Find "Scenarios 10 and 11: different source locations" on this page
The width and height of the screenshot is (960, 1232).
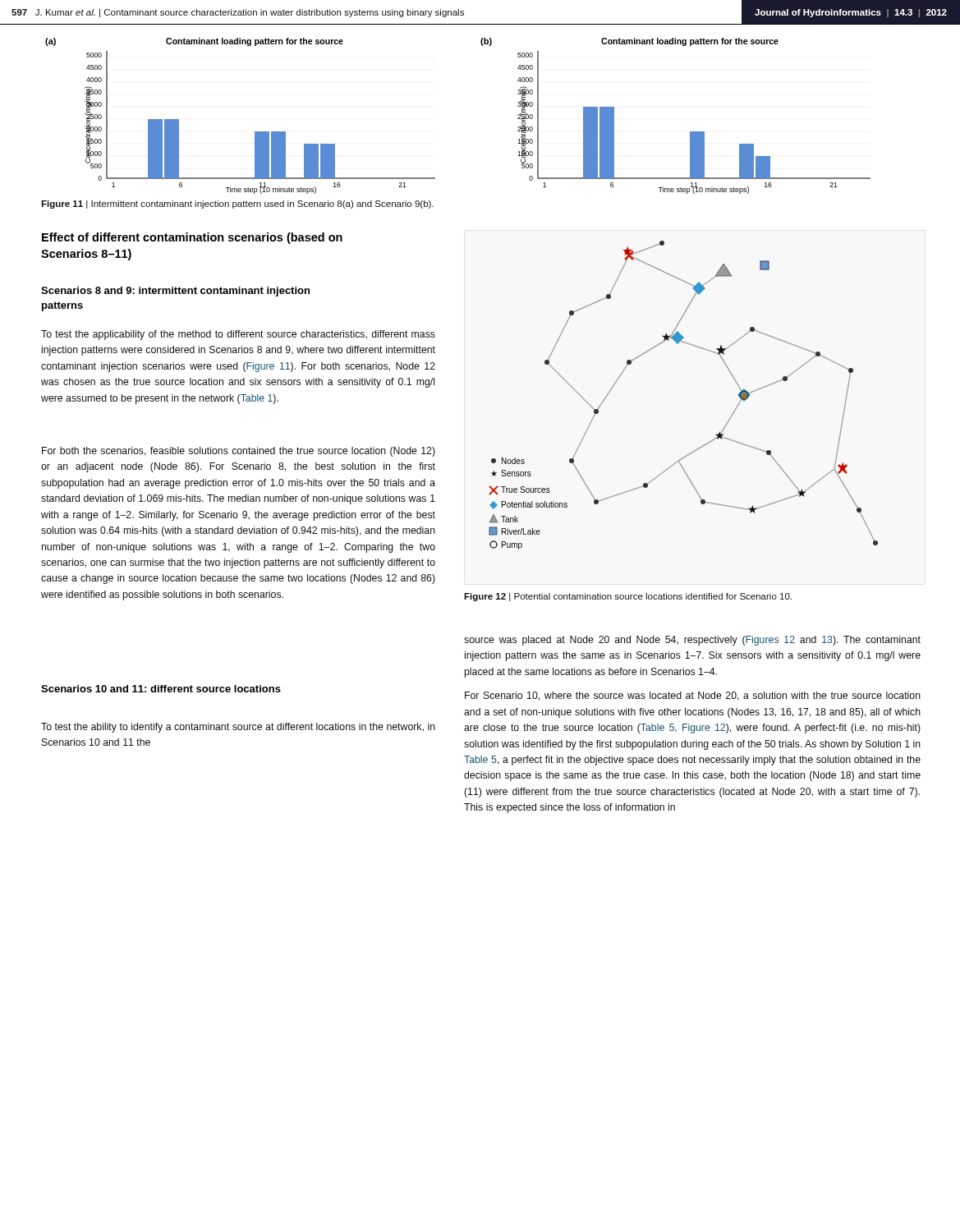pos(238,689)
